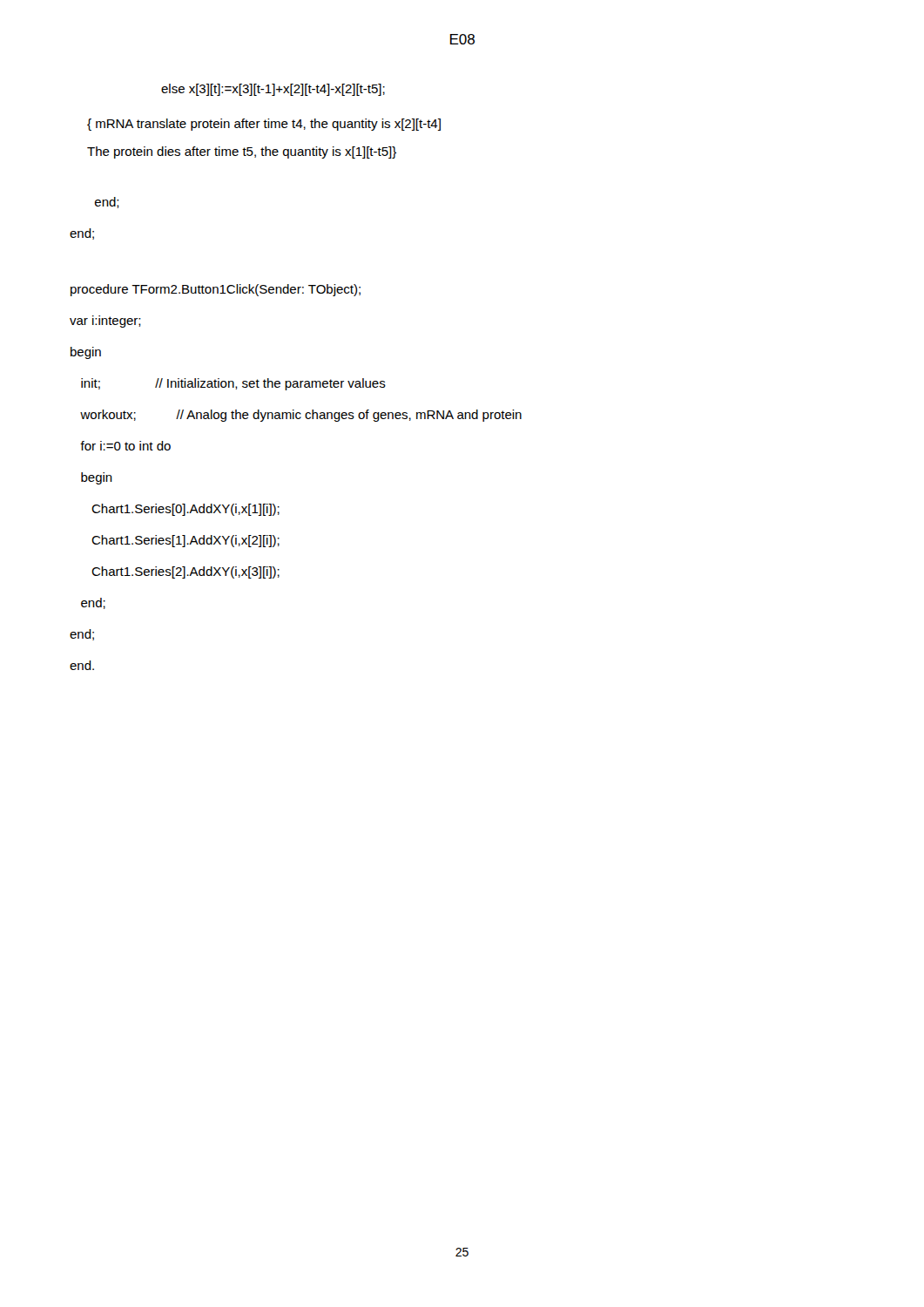Point to the region starting "The protein dies after time t5,"
Image resolution: width=924 pixels, height=1307 pixels.
242,151
